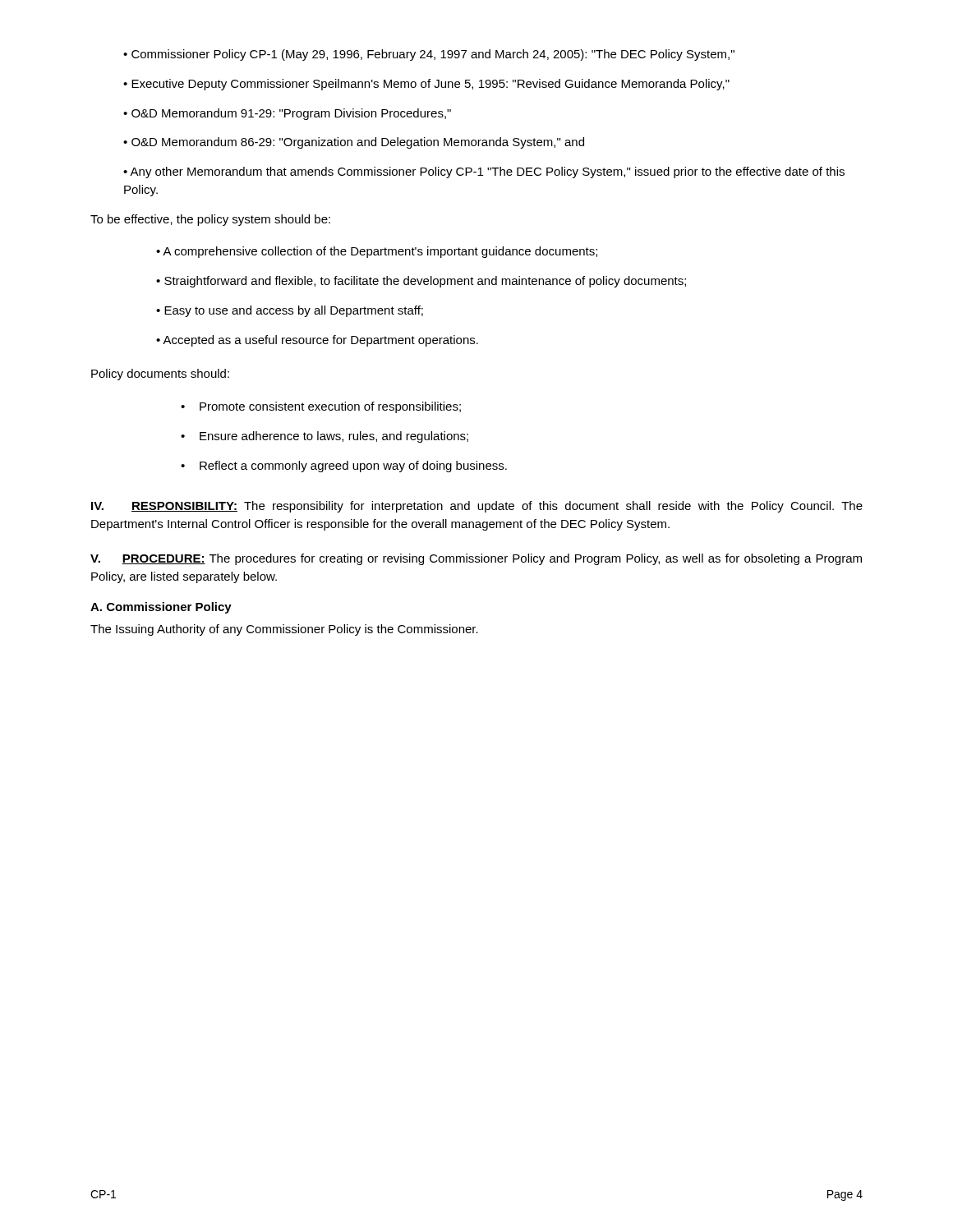953x1232 pixels.
Task: Find the text starting "• Any other"
Action: [x=484, y=180]
